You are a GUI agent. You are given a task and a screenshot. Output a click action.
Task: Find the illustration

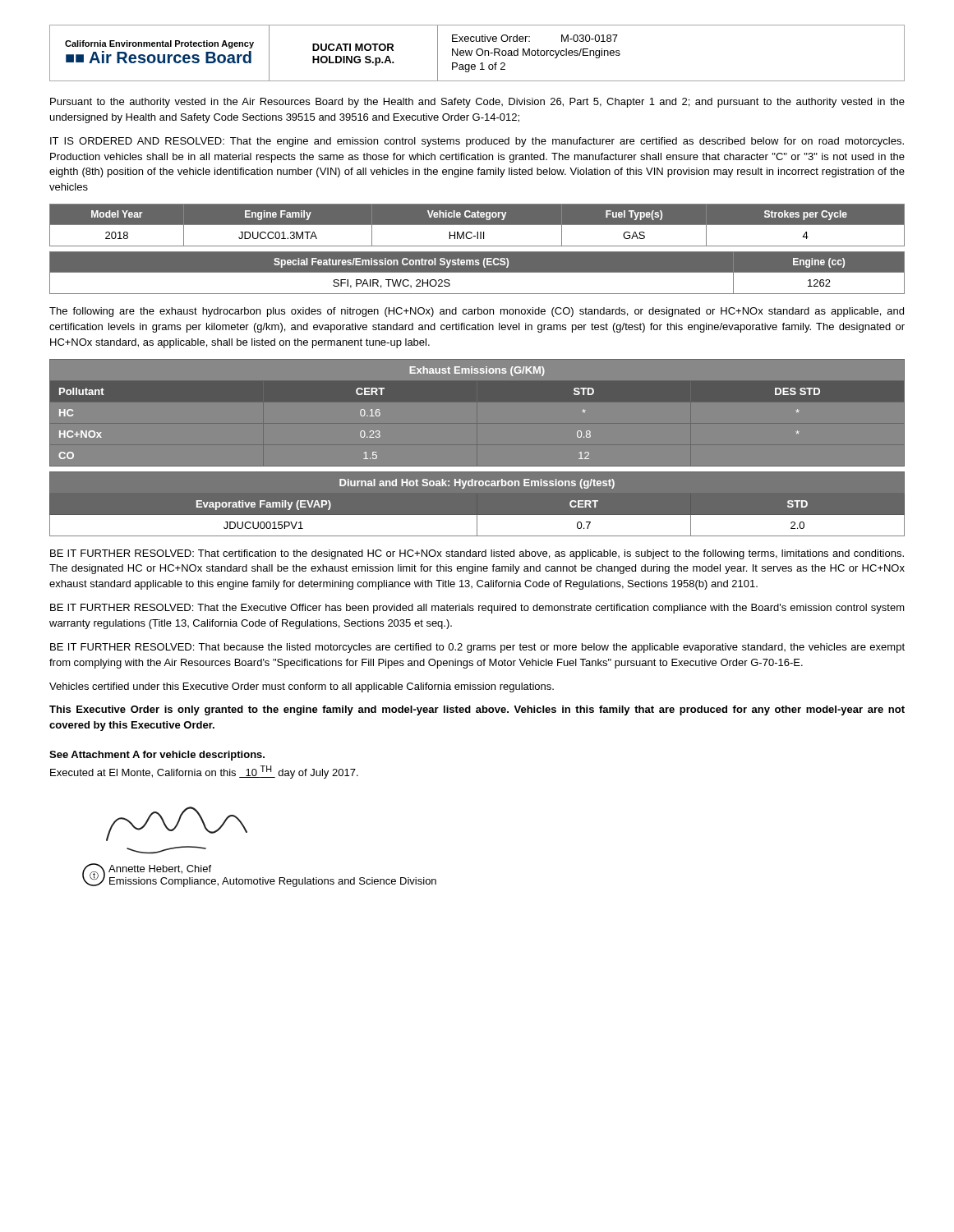[493, 824]
